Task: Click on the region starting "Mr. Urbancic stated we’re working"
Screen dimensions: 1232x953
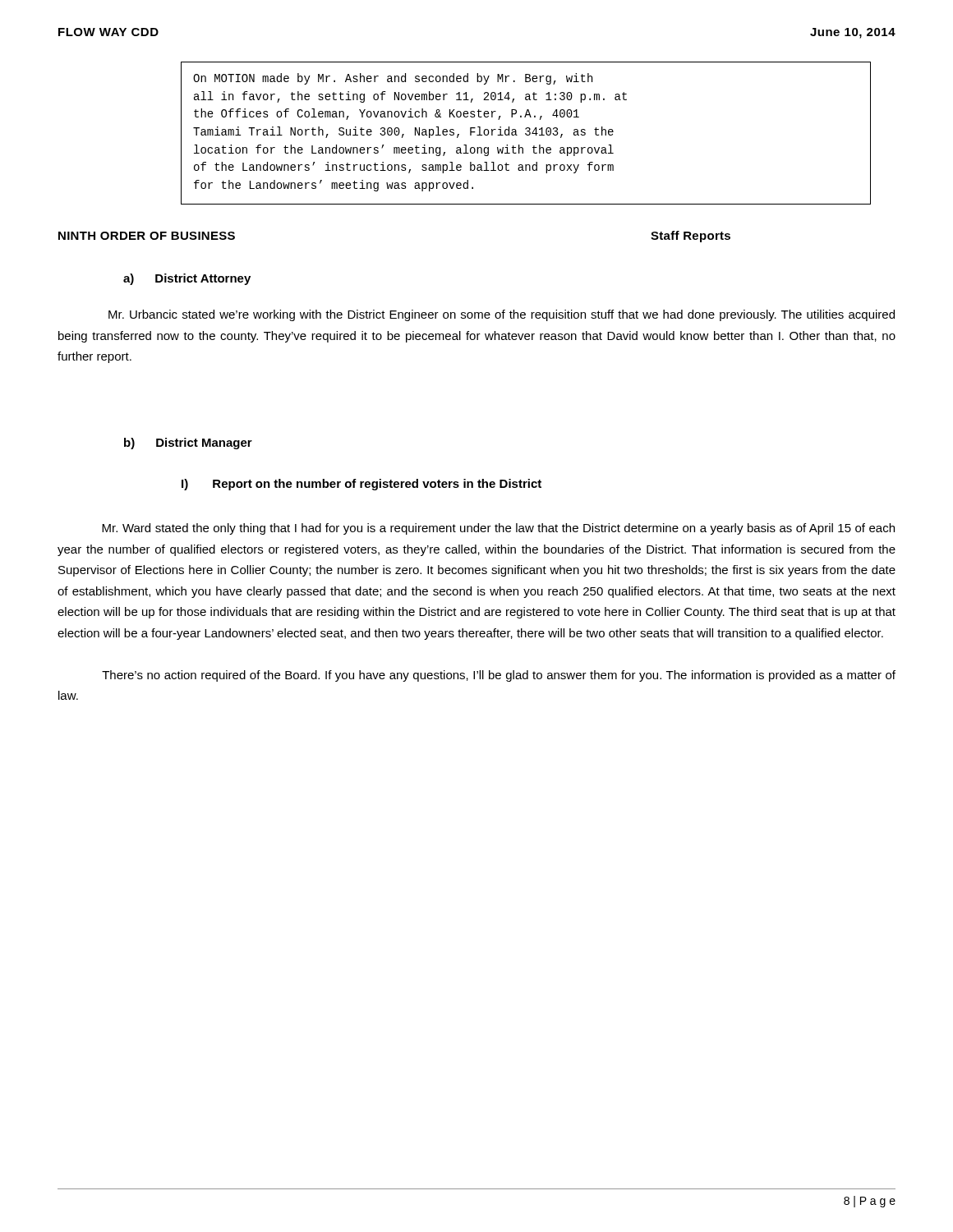Action: (476, 335)
